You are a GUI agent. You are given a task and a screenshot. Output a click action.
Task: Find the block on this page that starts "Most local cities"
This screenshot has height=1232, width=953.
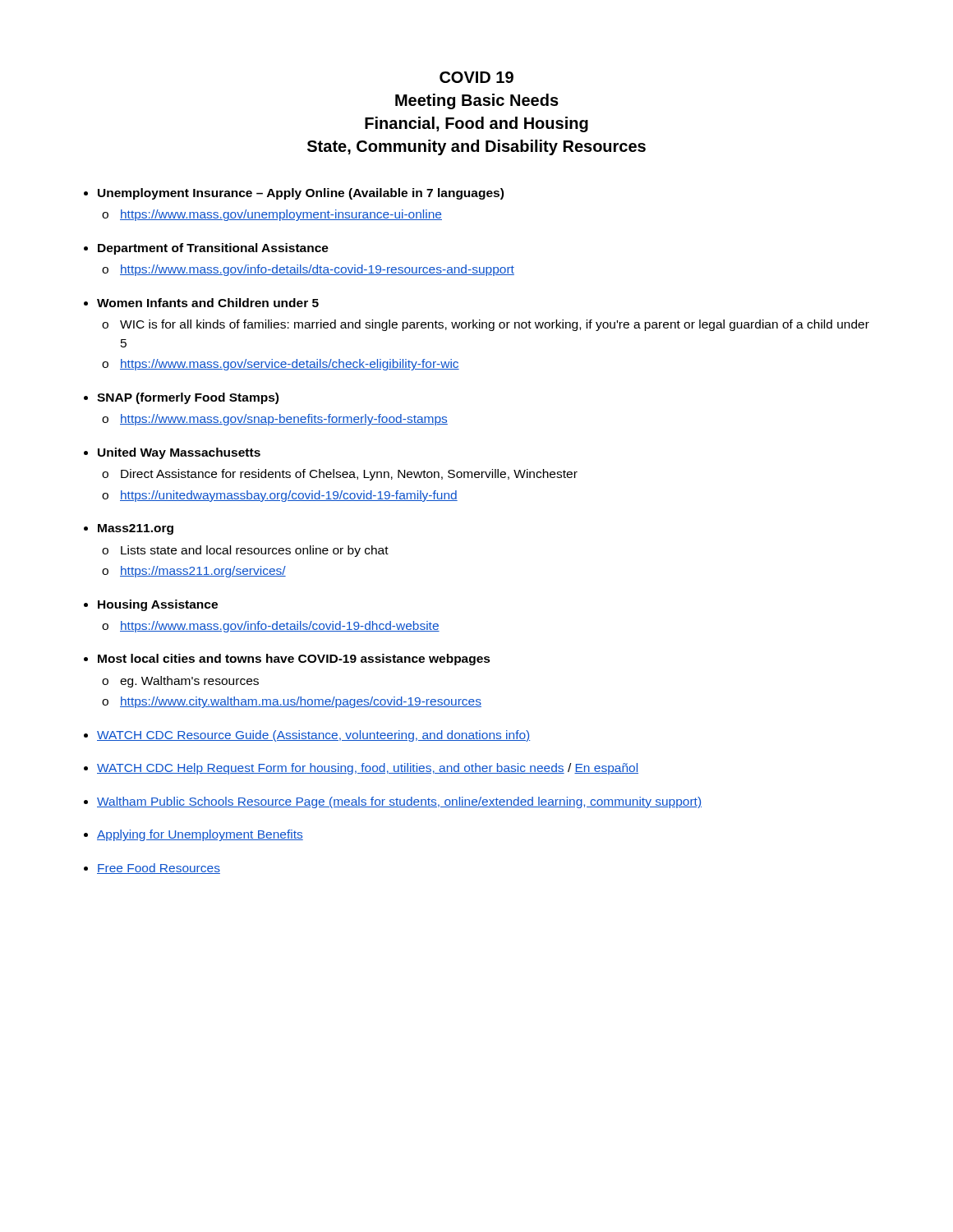coord(294,660)
